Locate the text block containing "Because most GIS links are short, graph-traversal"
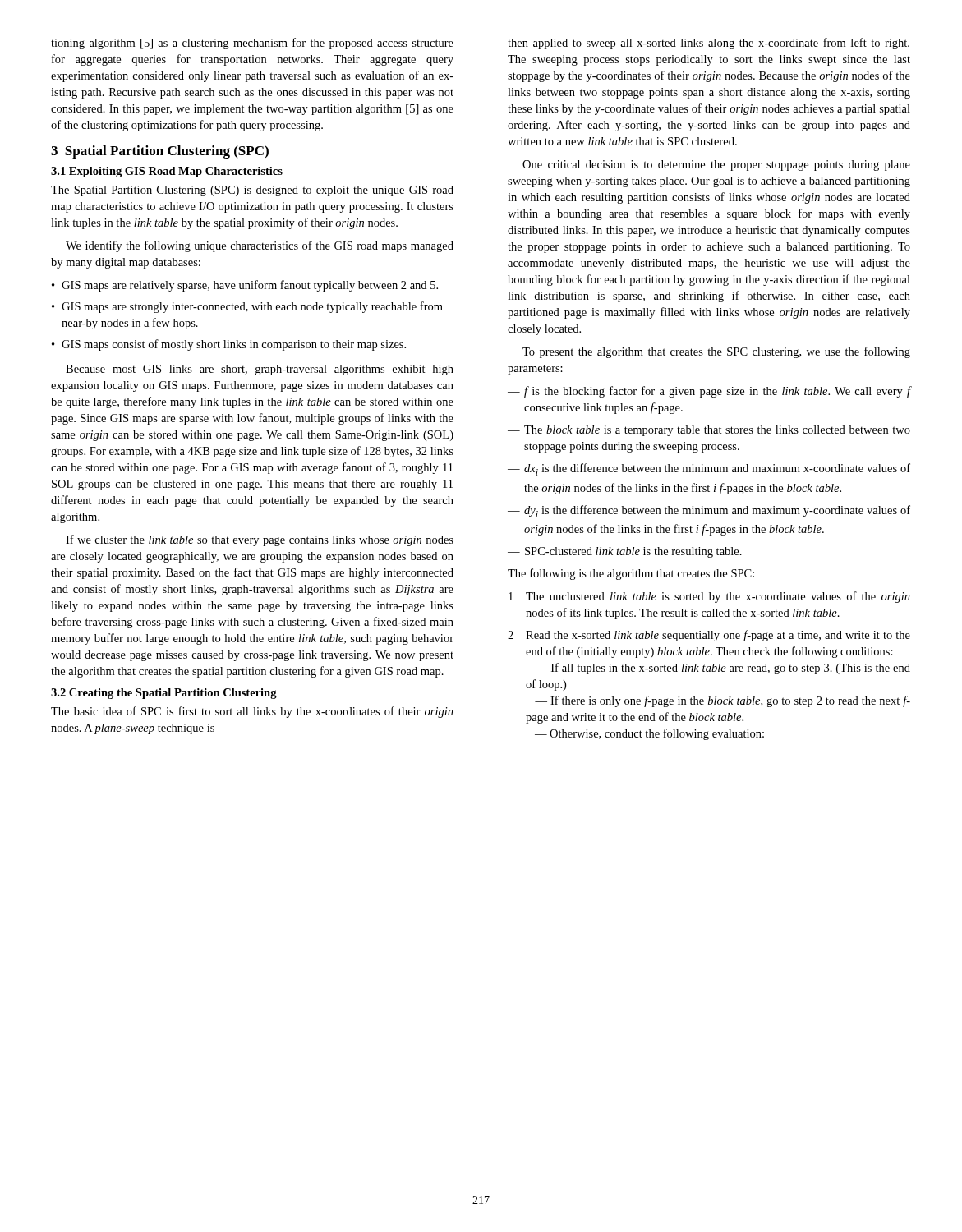This screenshot has width=962, height=1232. [260, 370]
